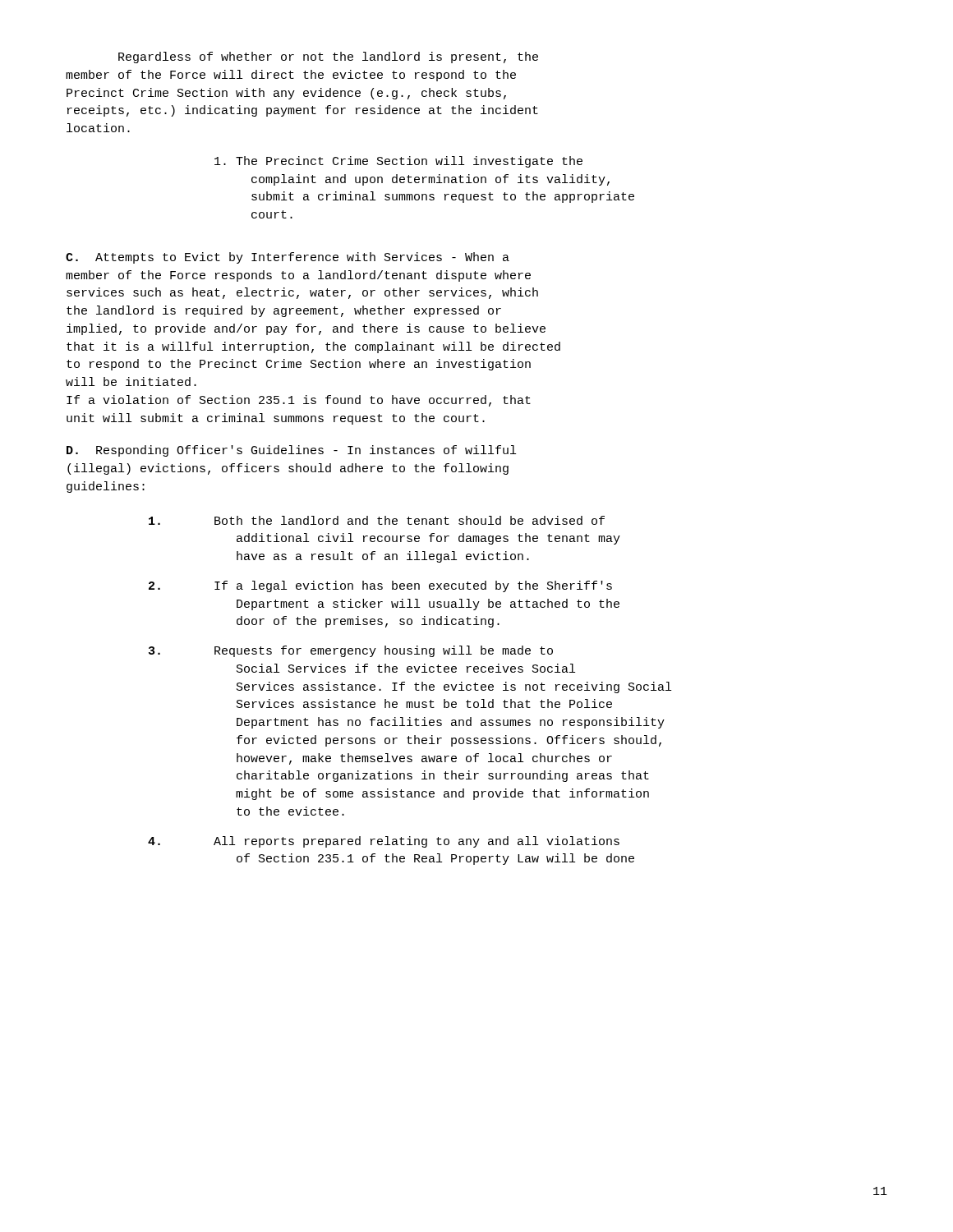
Task: Click the passage that begins "3. Requests for emergency housing"
Action: pyautogui.click(x=410, y=732)
